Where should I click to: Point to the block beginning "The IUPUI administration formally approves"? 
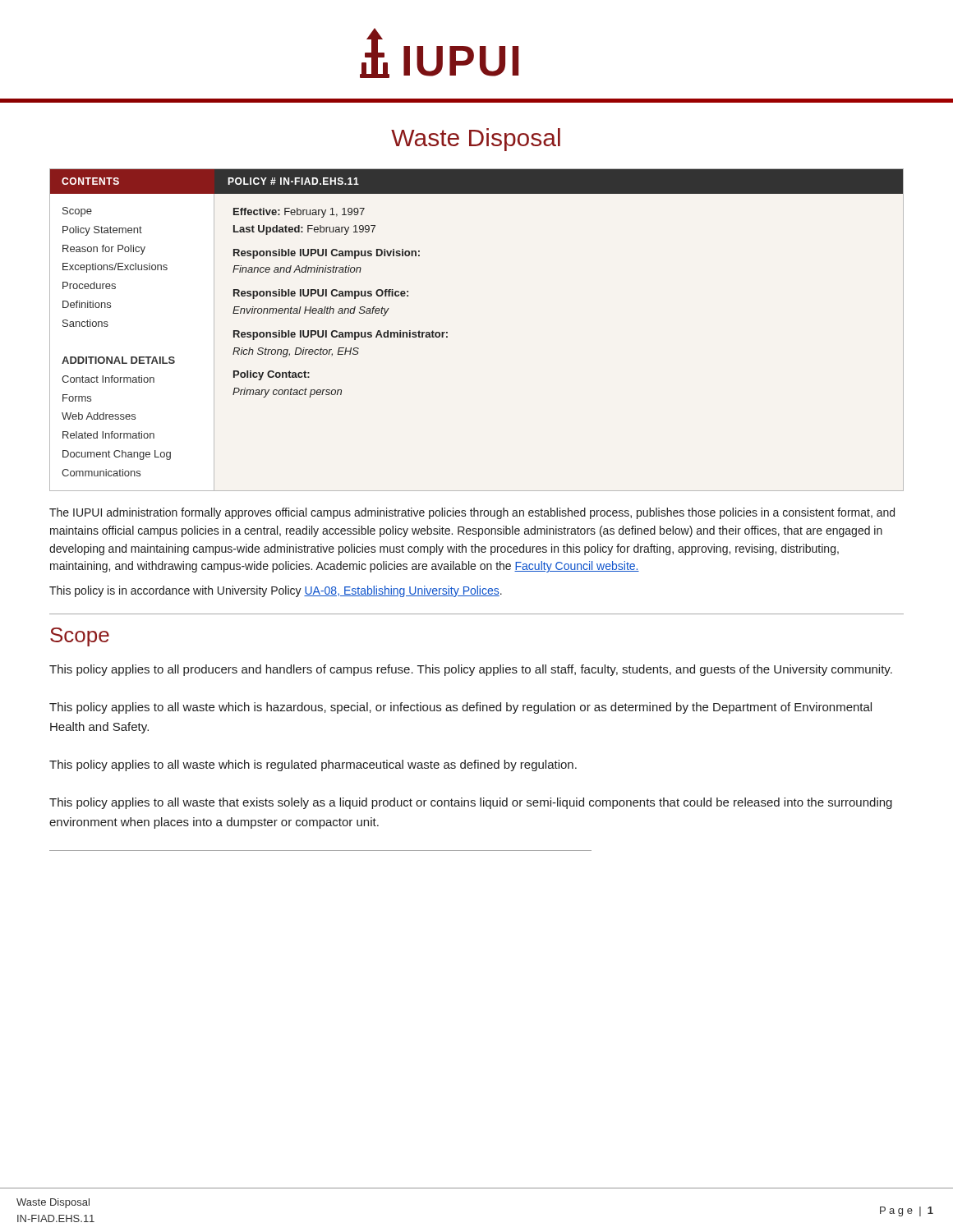472,539
